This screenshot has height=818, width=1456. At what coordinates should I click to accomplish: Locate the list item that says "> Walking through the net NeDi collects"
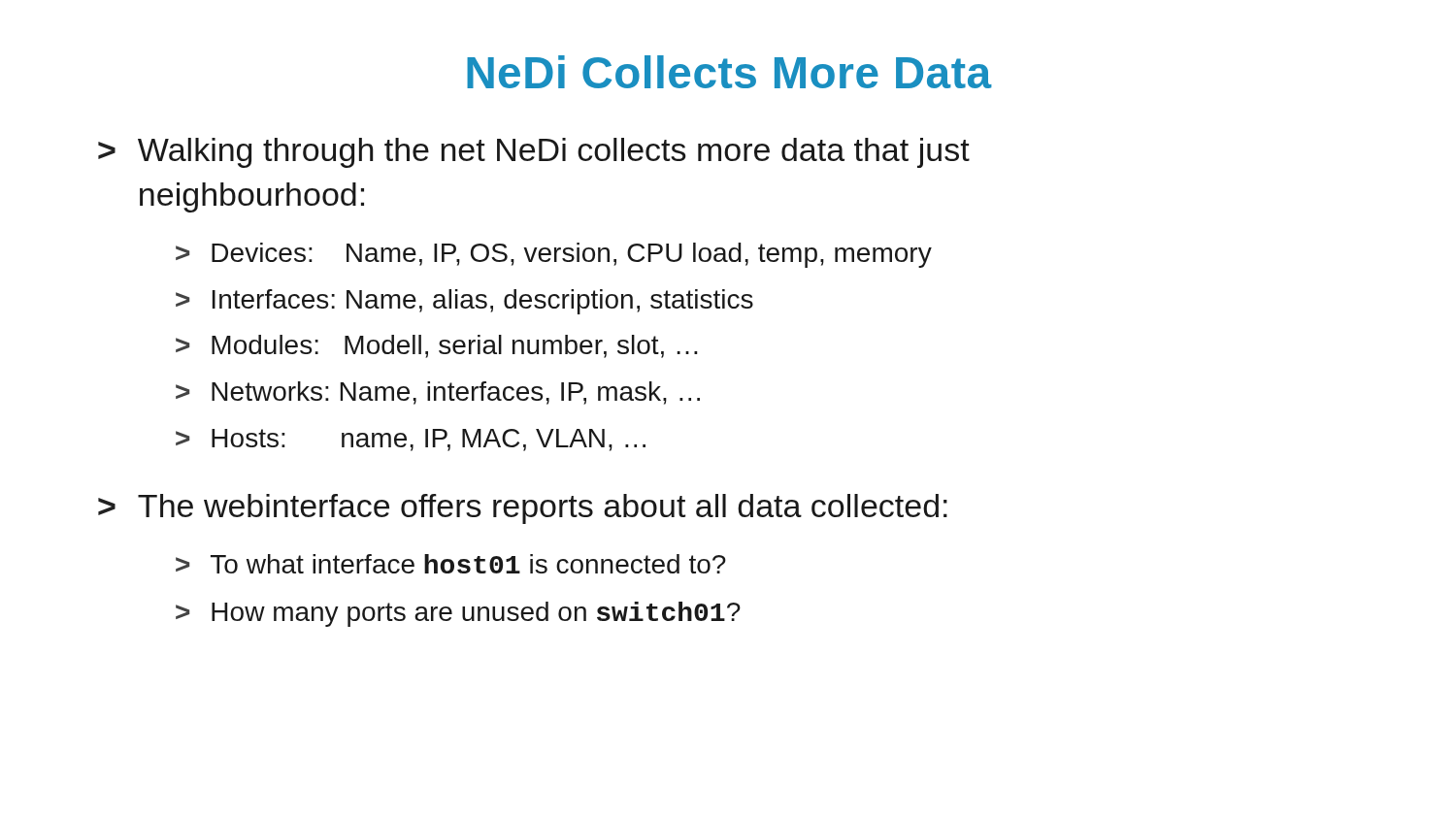coord(533,173)
